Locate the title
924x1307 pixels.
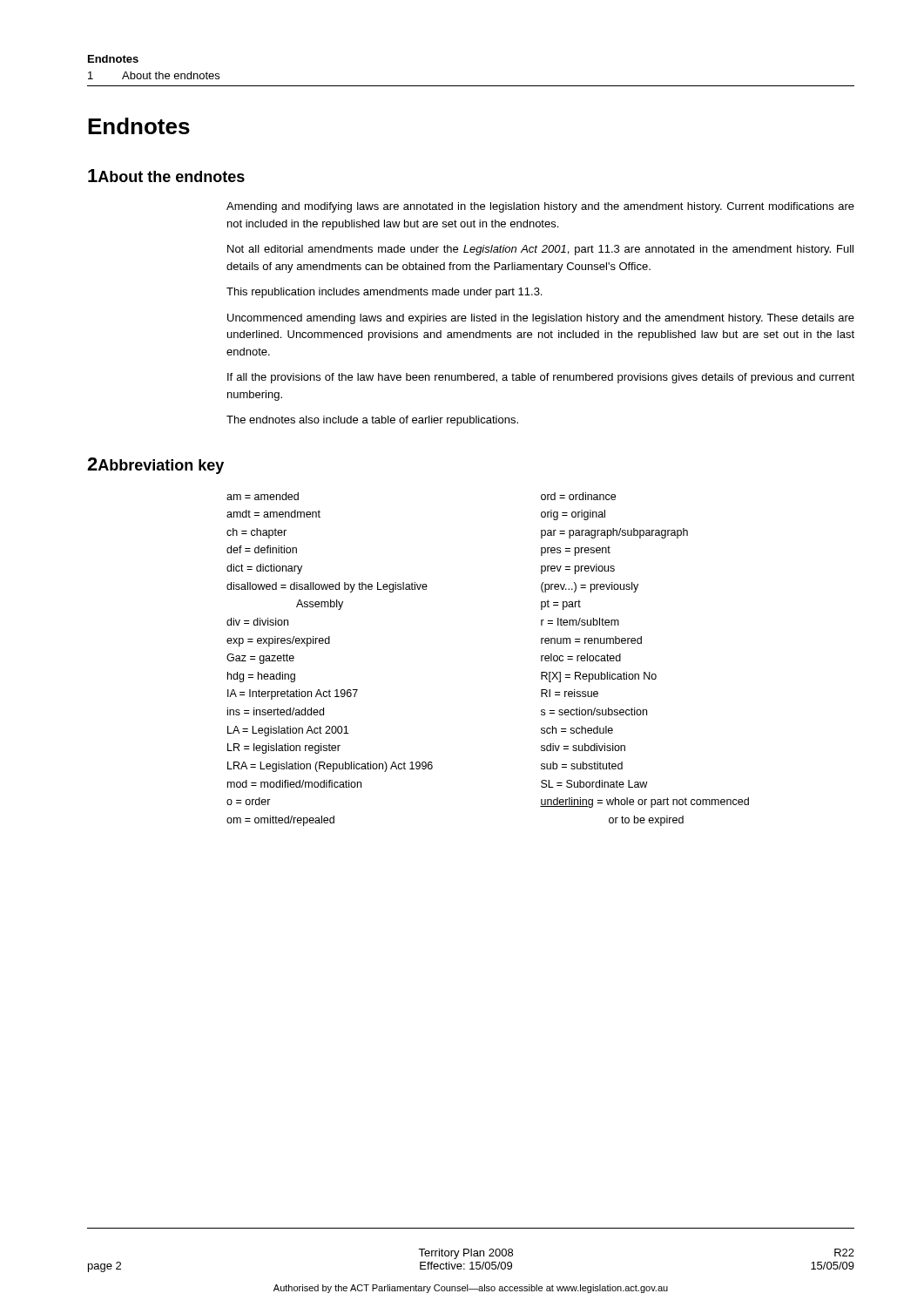click(139, 126)
